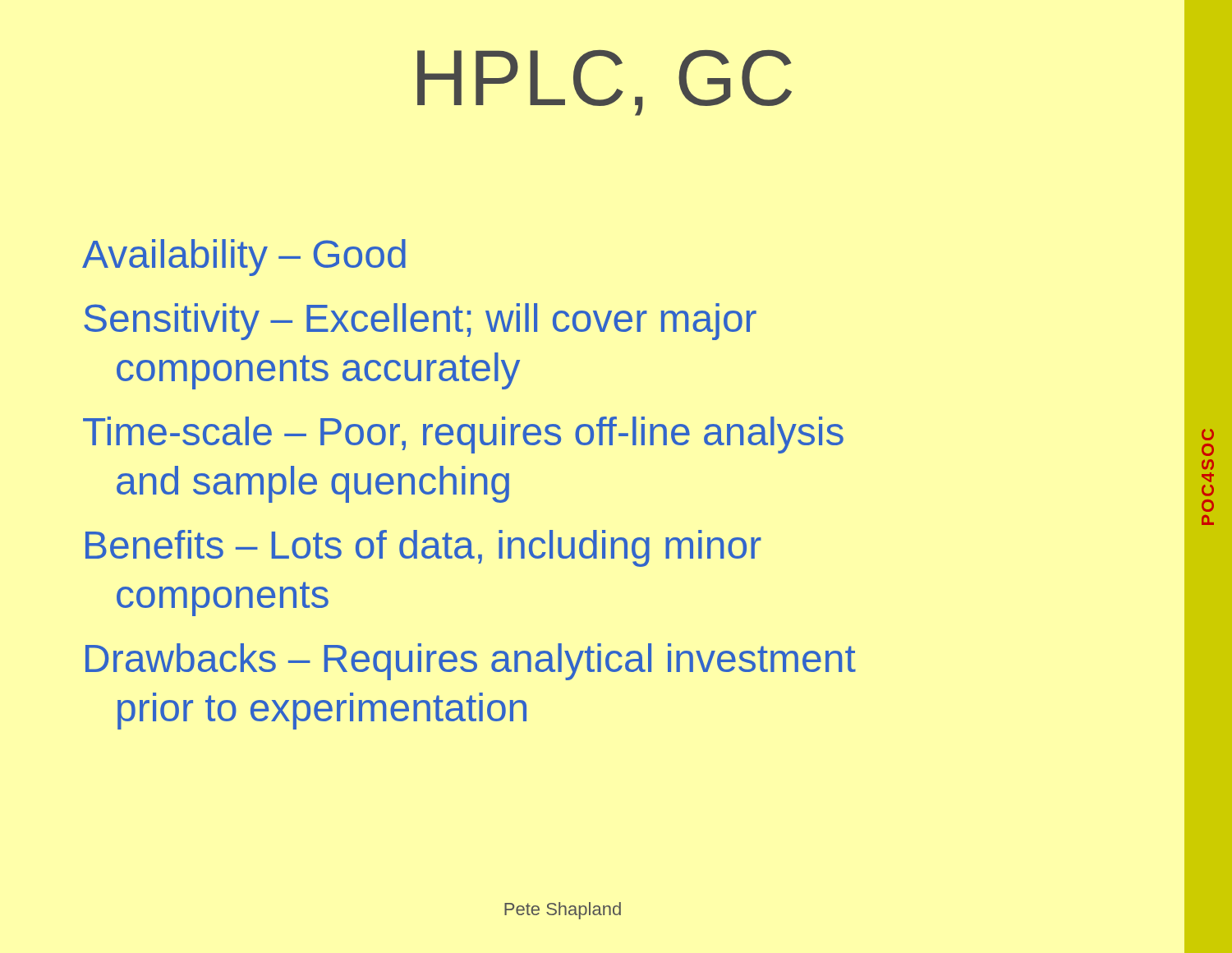This screenshot has height=953, width=1232.
Task: Select the text block starting "HPLC, GC"
Action: (604, 78)
